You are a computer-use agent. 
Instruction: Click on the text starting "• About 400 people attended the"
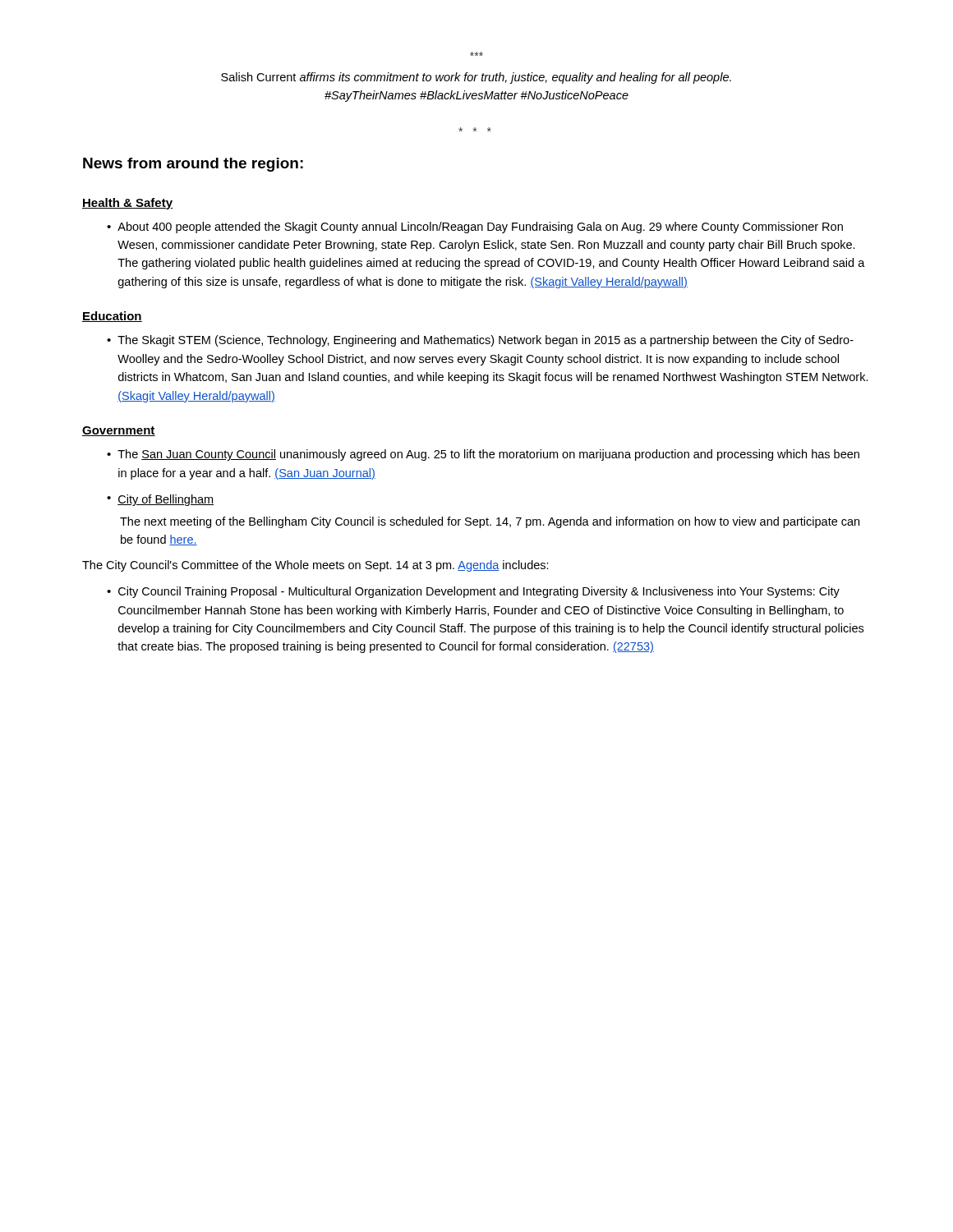489,254
